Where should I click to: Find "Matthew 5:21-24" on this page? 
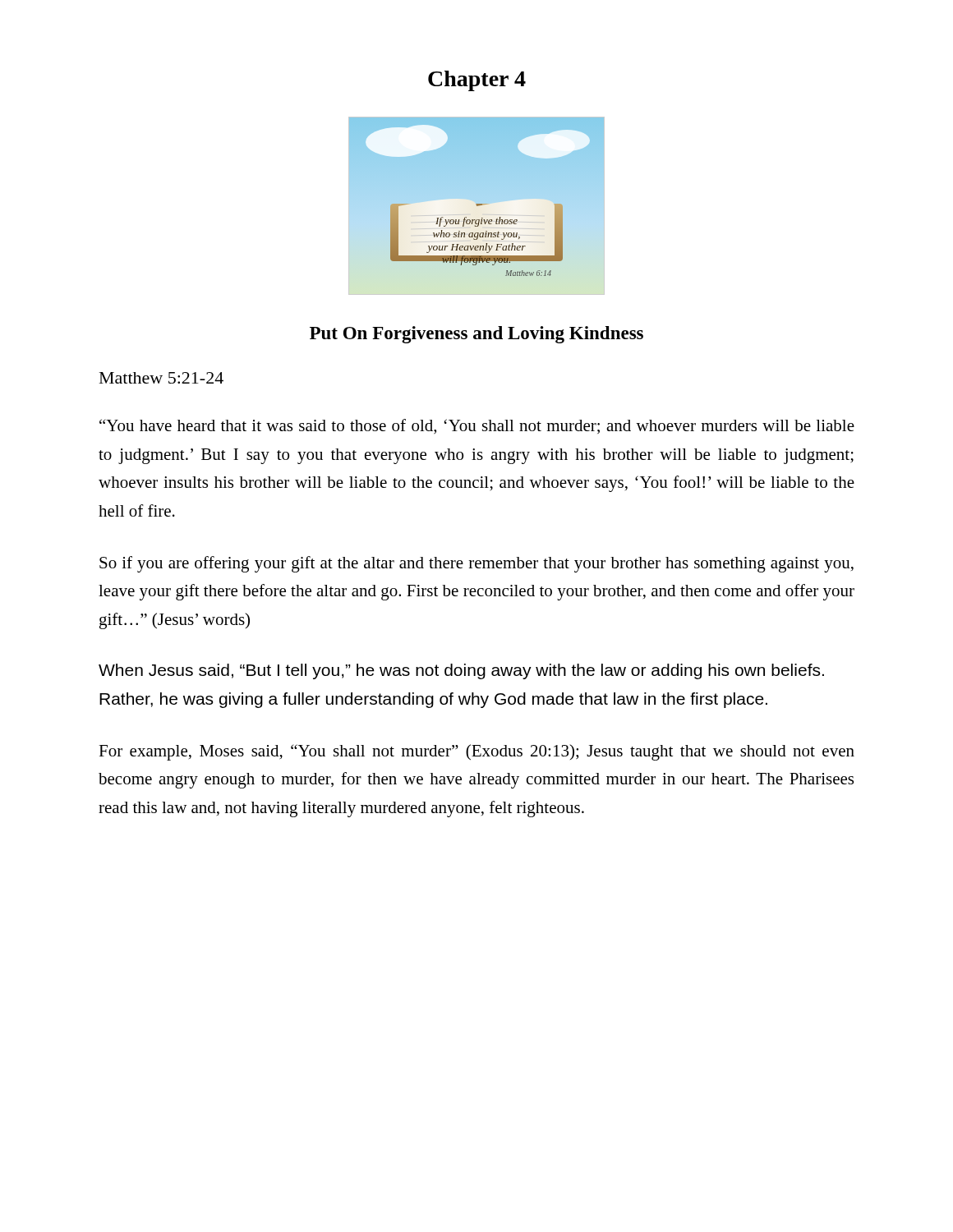click(x=161, y=377)
